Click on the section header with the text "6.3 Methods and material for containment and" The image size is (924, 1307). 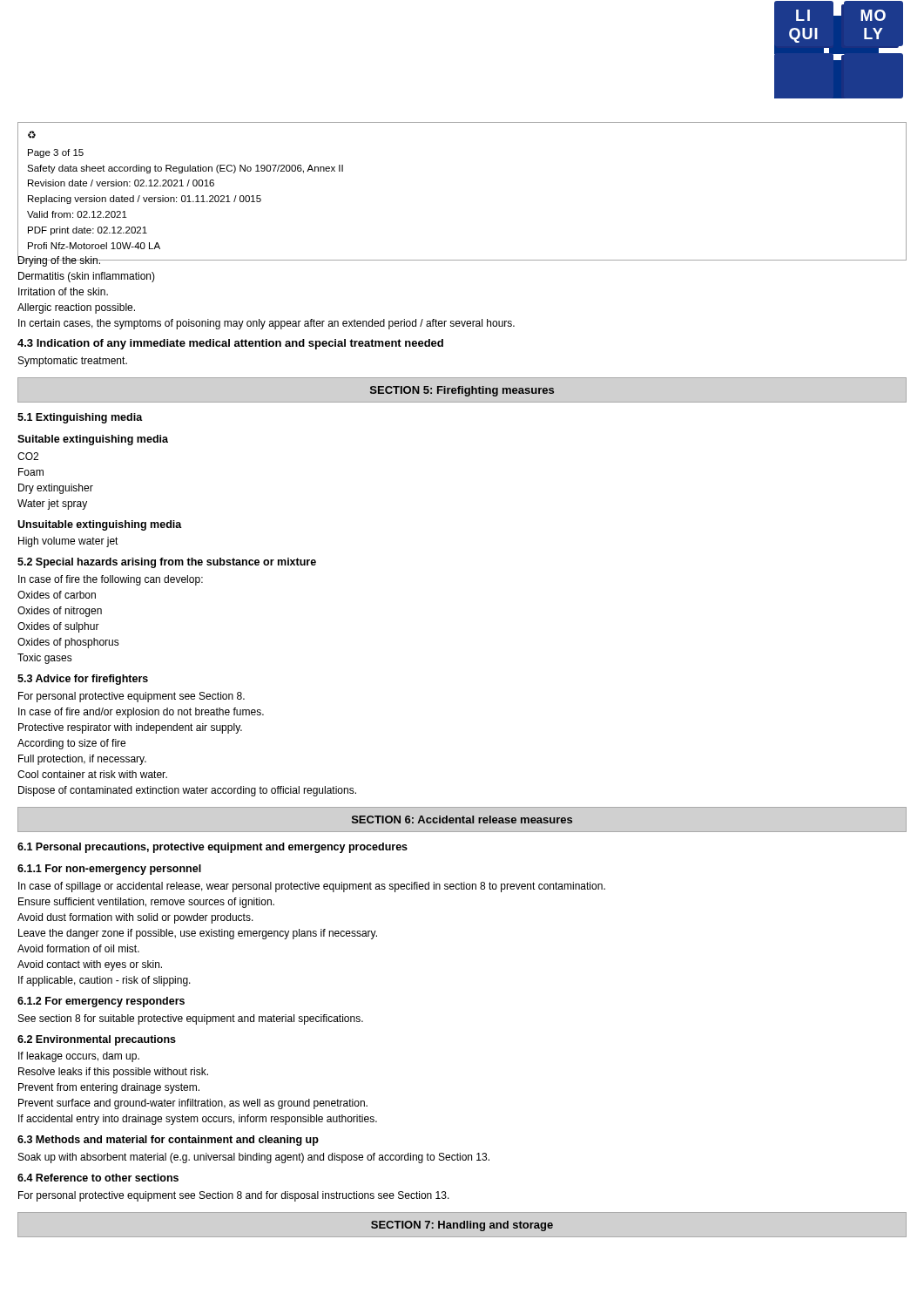[x=168, y=1140]
